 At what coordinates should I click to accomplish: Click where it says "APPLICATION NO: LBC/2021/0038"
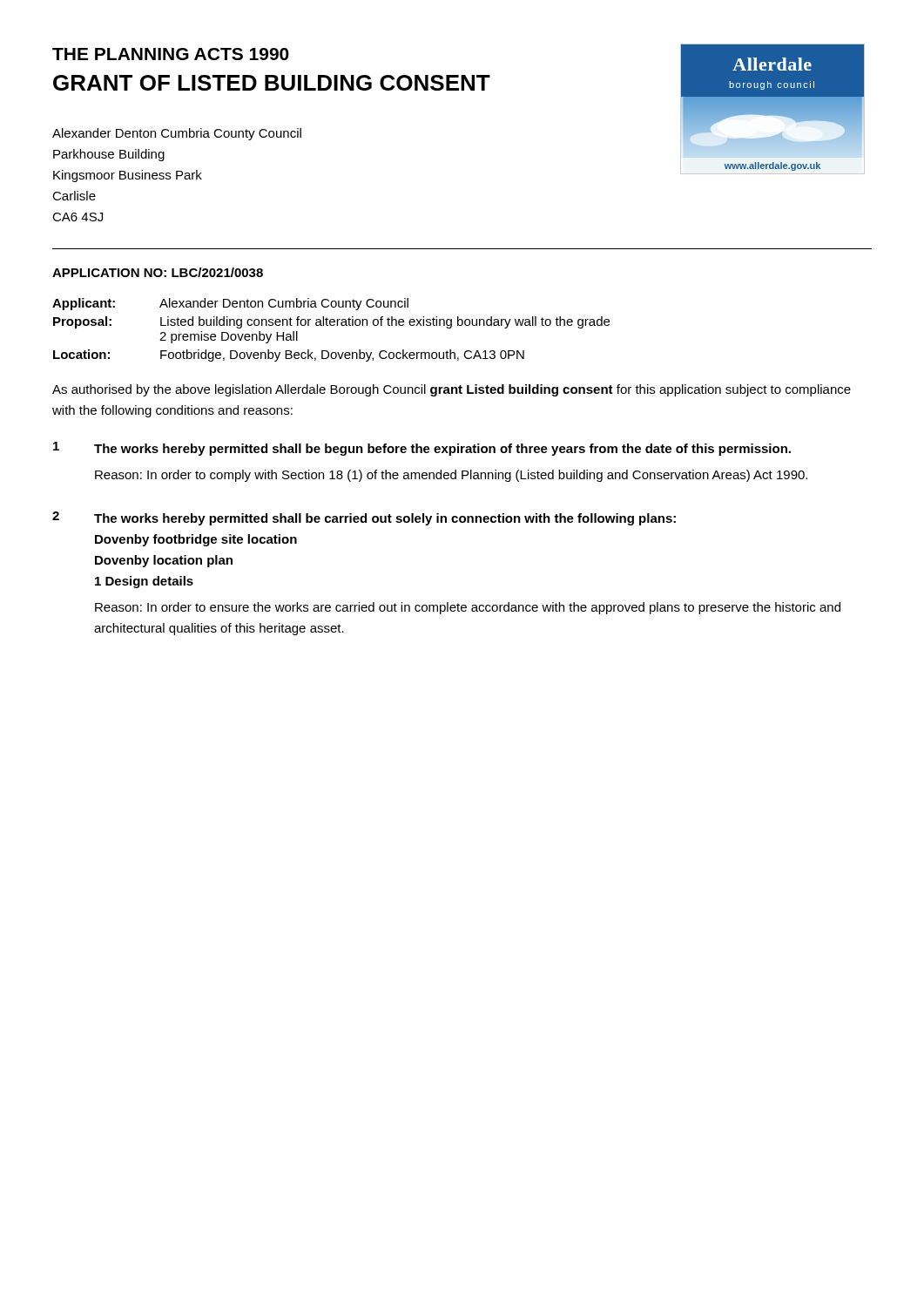[158, 272]
